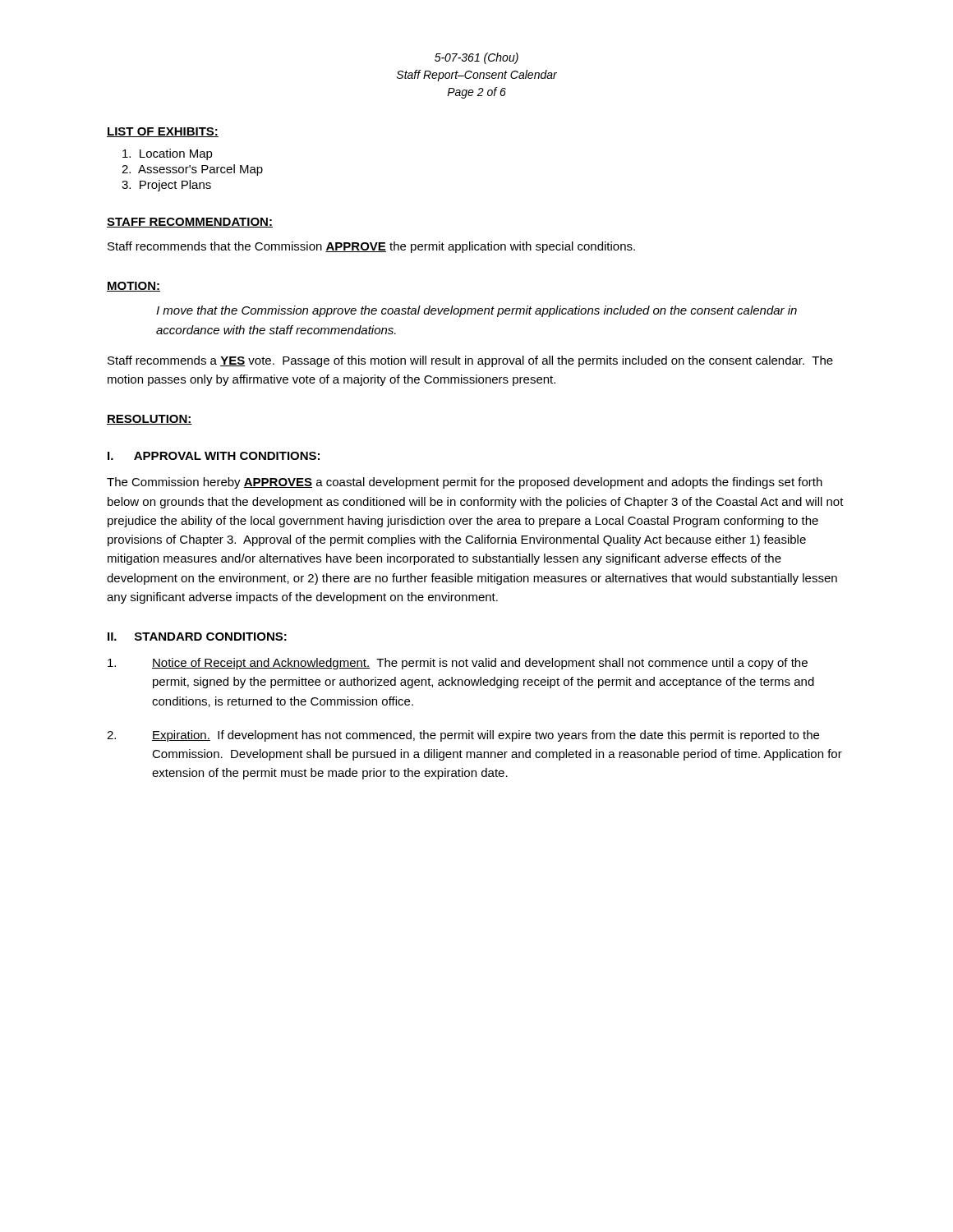
Task: Point to the text starting "2. Assessor's Parcel Map"
Action: click(192, 169)
